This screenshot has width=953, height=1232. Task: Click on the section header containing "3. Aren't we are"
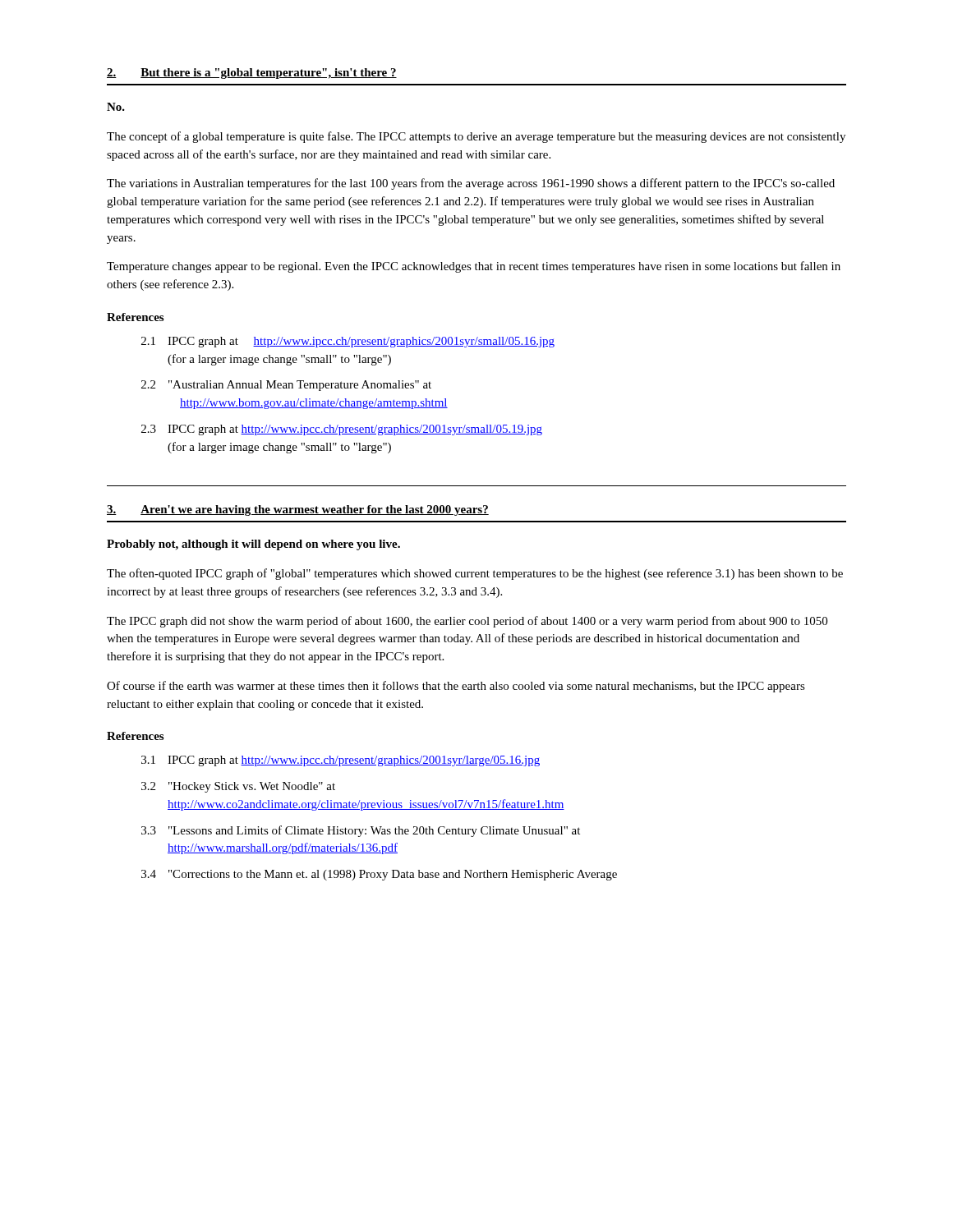coord(298,510)
